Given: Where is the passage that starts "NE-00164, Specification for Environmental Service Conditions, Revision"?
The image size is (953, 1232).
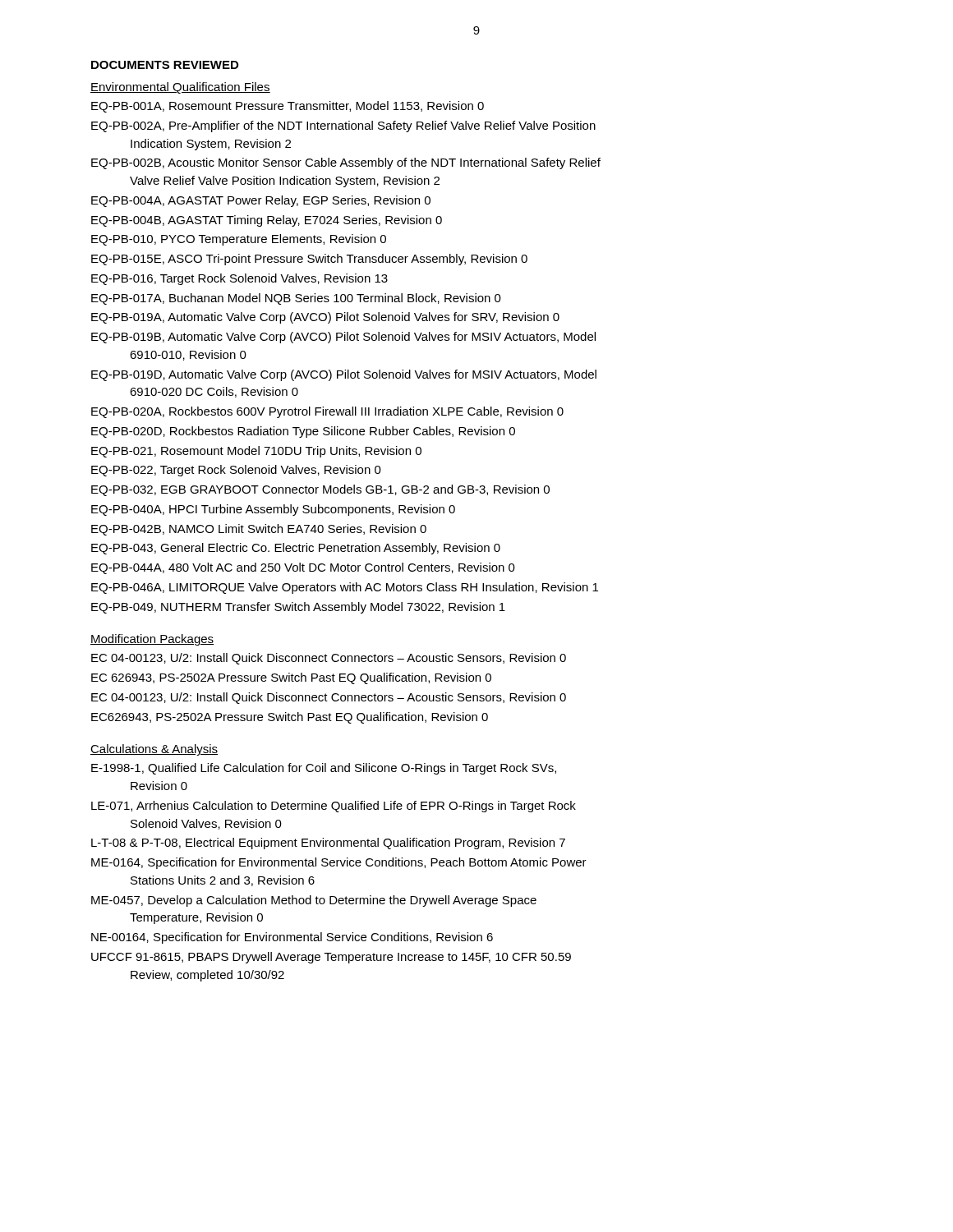Looking at the screenshot, I should click(292, 937).
